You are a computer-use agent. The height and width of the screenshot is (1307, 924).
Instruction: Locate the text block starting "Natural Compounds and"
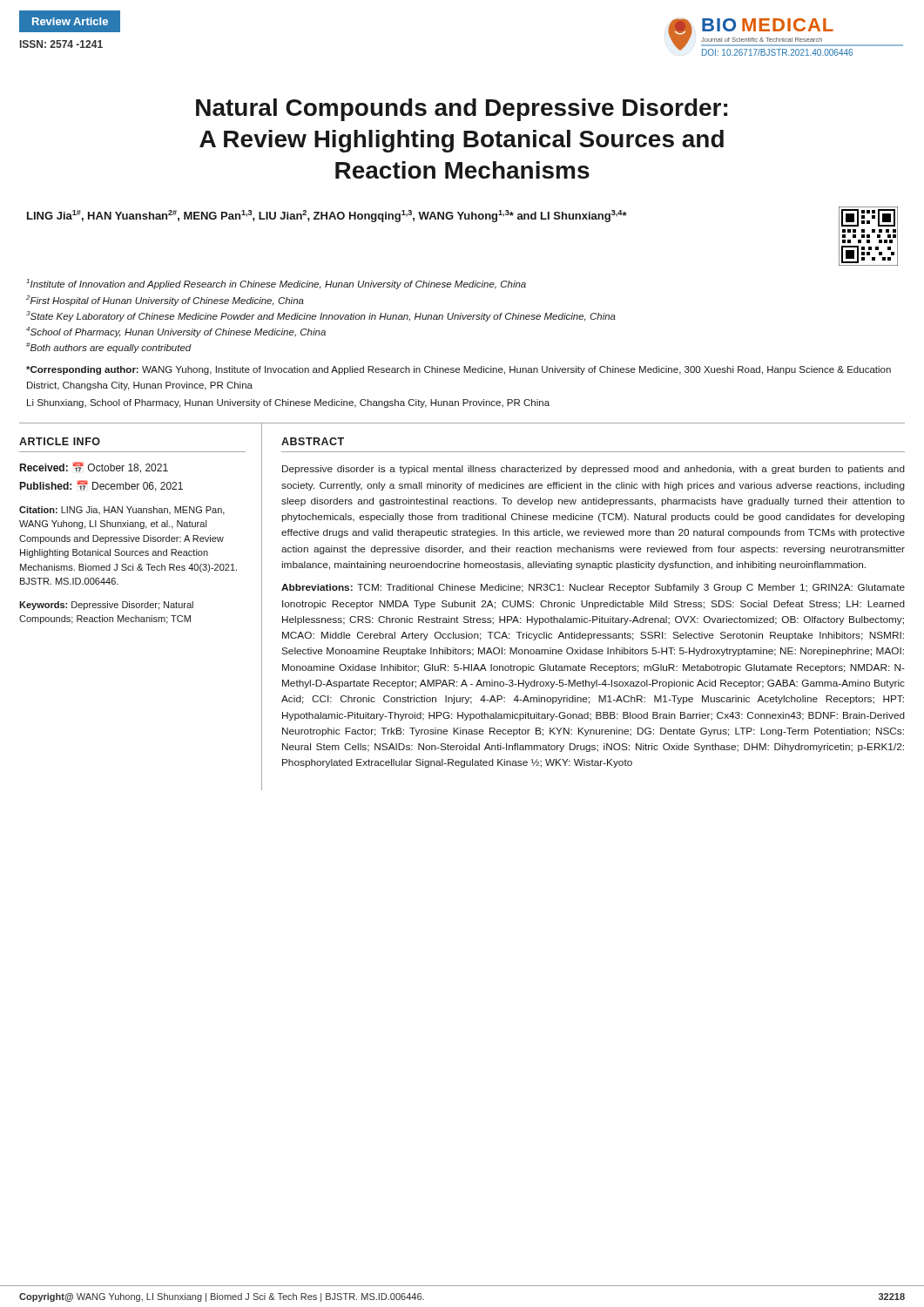462,139
